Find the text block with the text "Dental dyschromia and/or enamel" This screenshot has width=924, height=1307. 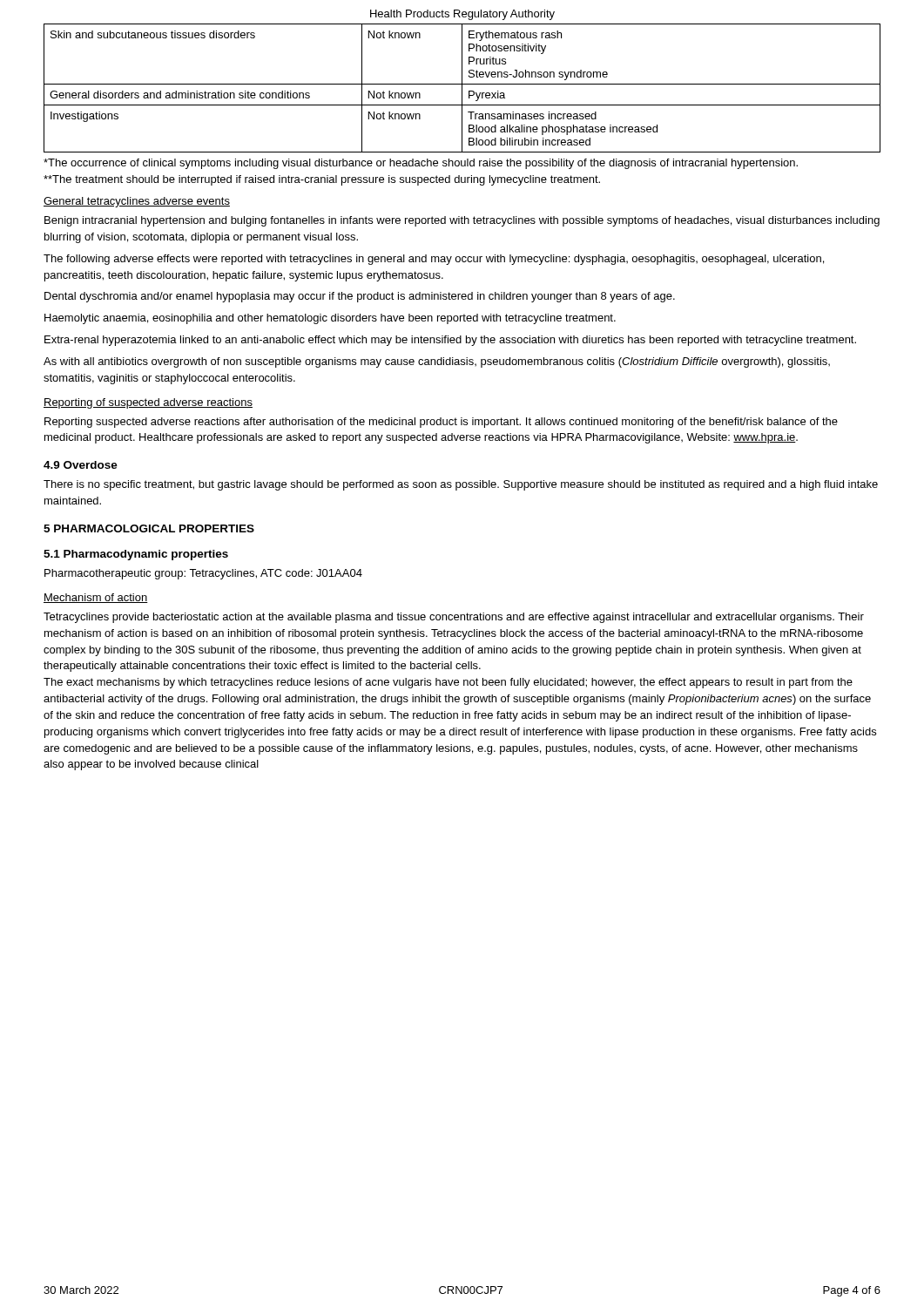pos(359,296)
